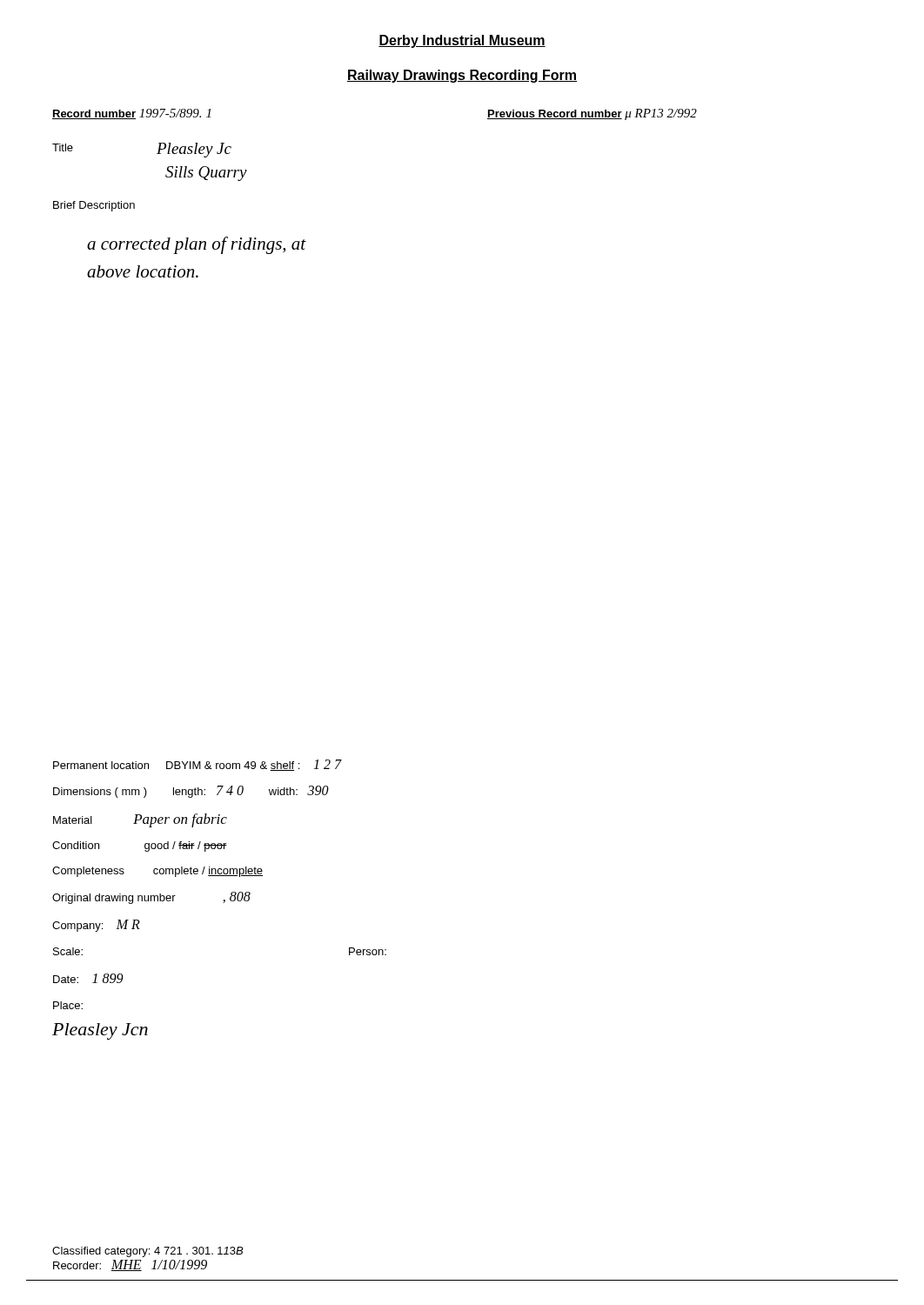924x1305 pixels.
Task: Navigate to the passage starting "Permanent location DBYIM & room 49 &"
Action: point(197,764)
